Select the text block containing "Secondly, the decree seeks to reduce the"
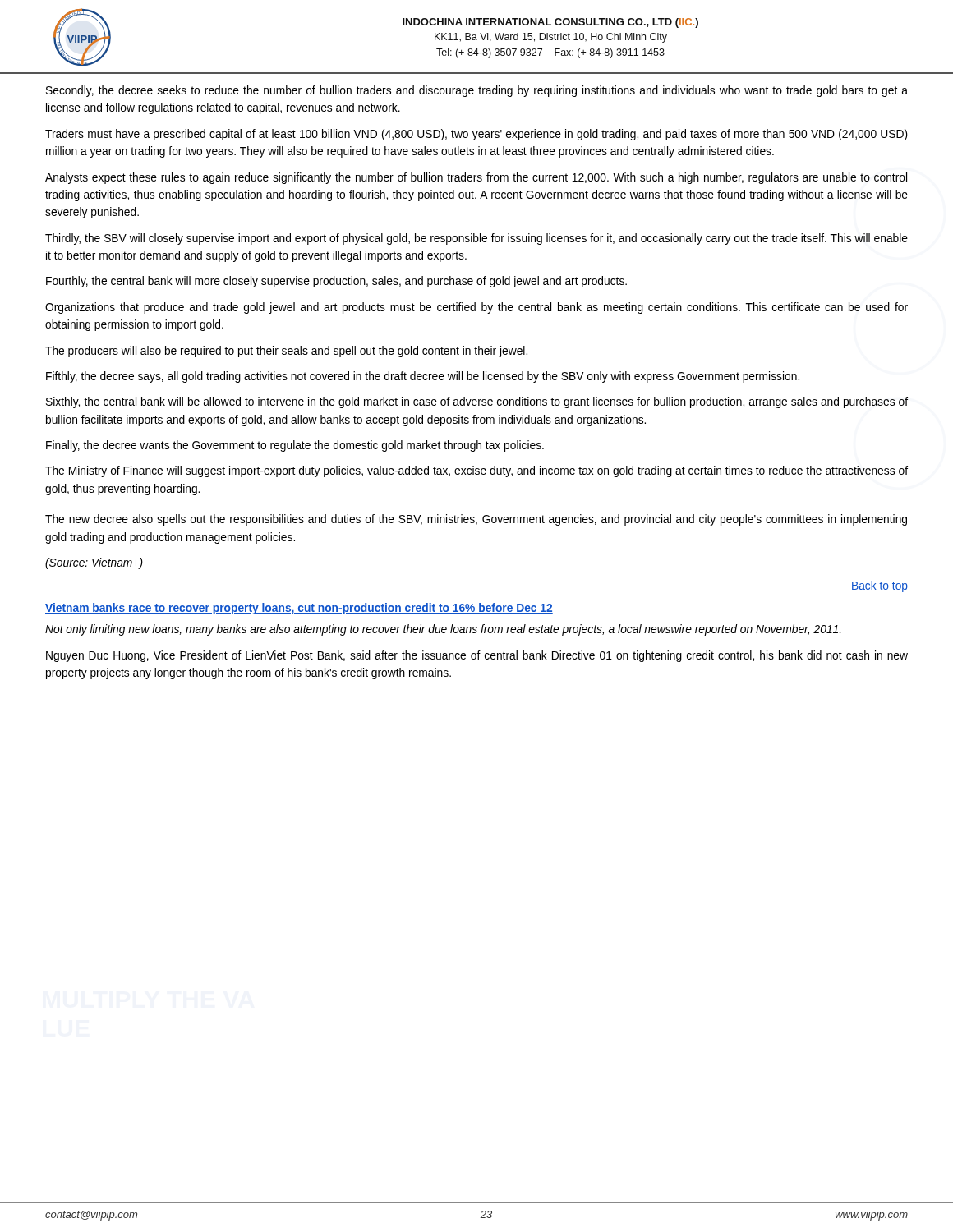The image size is (953, 1232). 476,100
